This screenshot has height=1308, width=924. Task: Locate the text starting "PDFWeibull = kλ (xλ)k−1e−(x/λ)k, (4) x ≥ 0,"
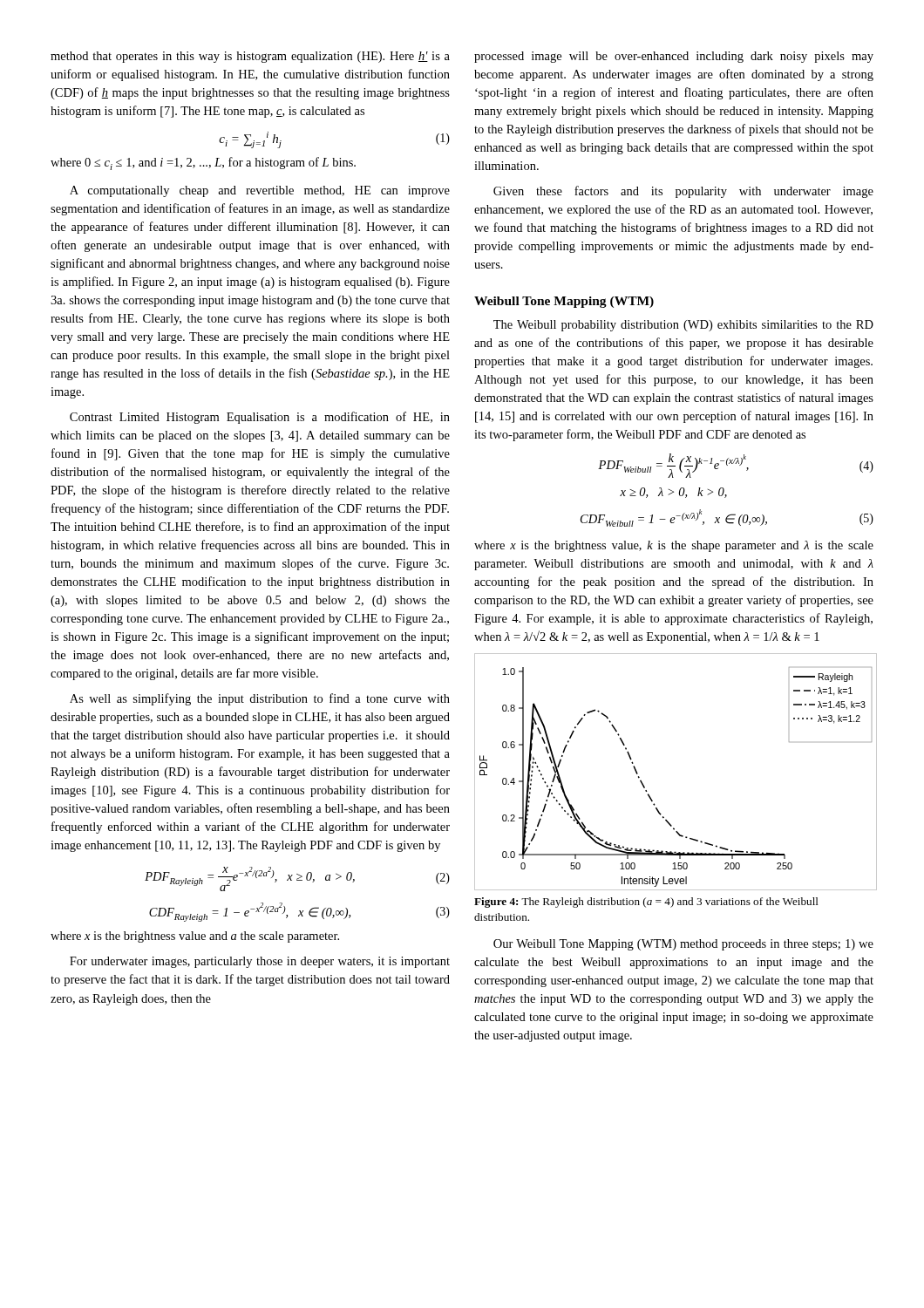coord(674,476)
